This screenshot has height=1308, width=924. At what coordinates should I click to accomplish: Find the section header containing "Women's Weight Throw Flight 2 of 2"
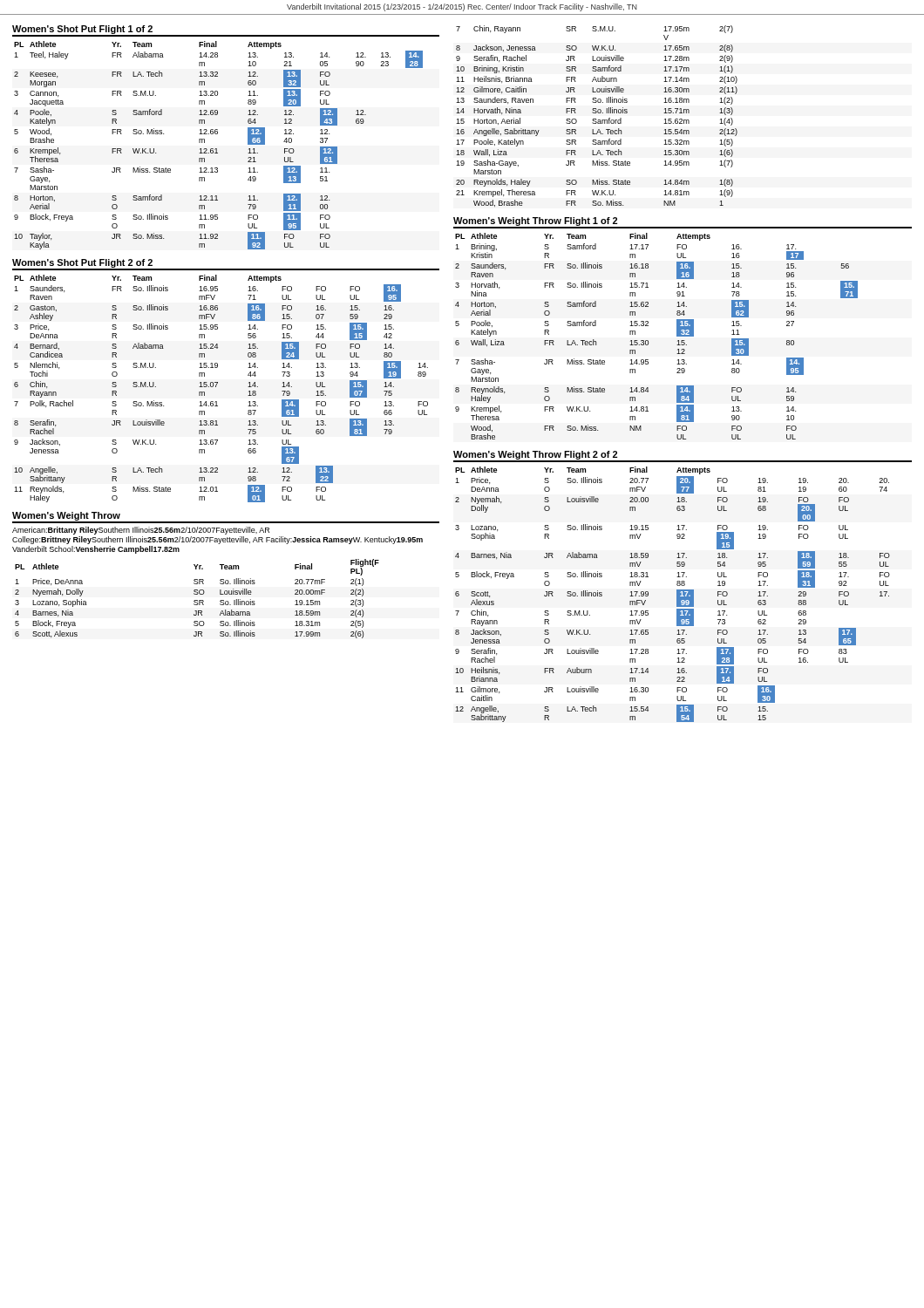[x=536, y=454]
